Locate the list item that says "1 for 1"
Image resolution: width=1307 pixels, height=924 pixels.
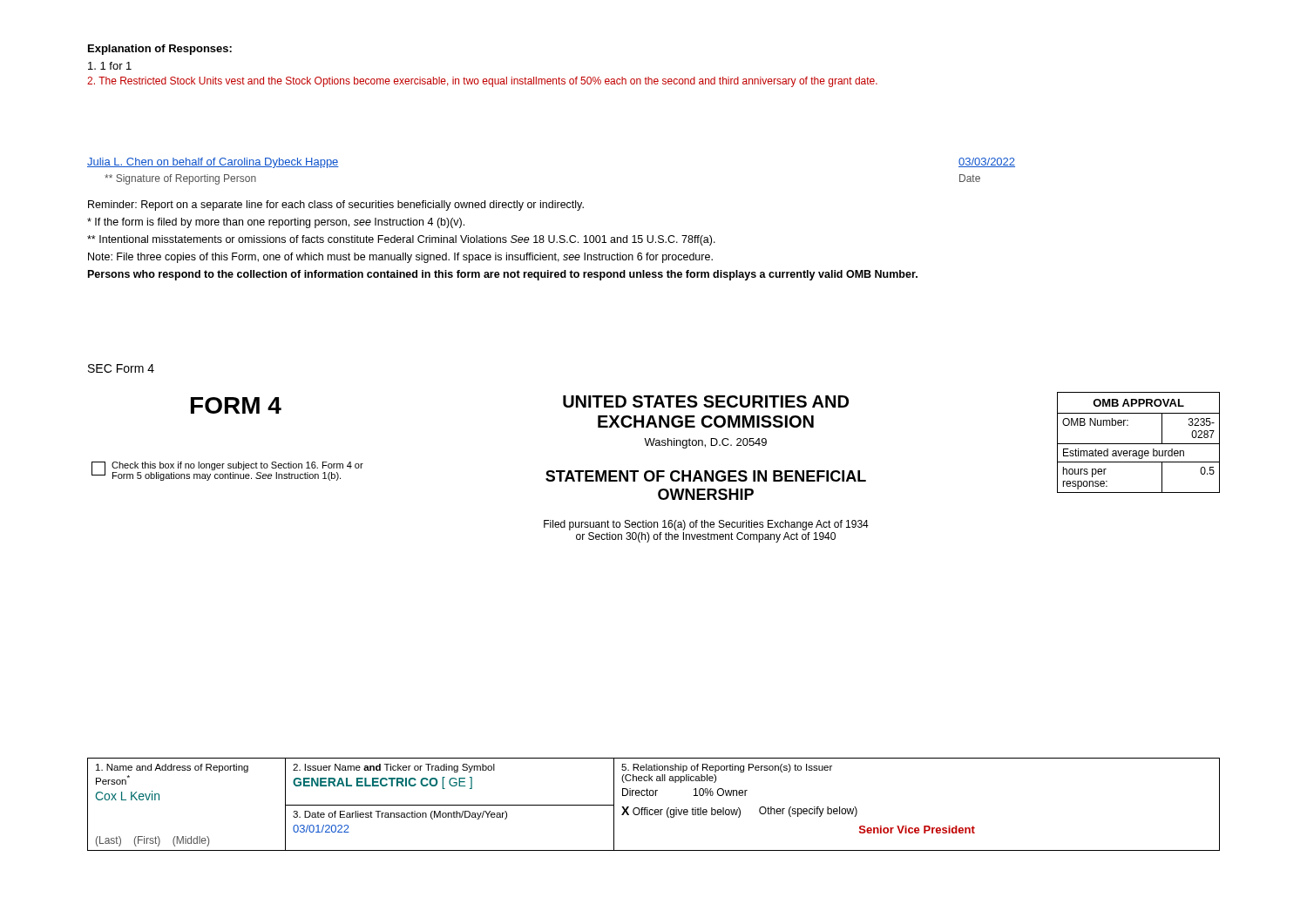pos(110,66)
